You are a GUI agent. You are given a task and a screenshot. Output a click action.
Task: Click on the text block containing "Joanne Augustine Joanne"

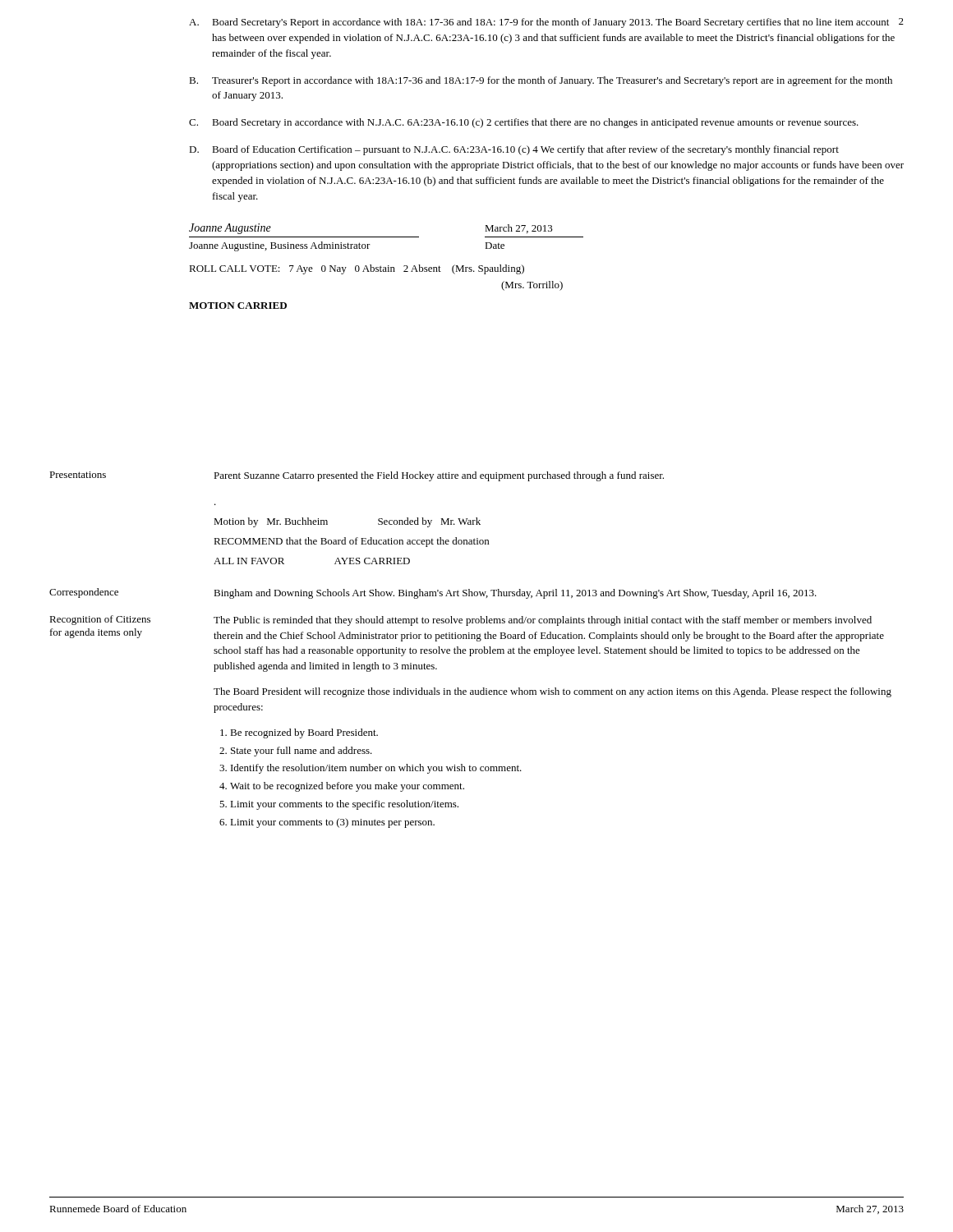(386, 237)
